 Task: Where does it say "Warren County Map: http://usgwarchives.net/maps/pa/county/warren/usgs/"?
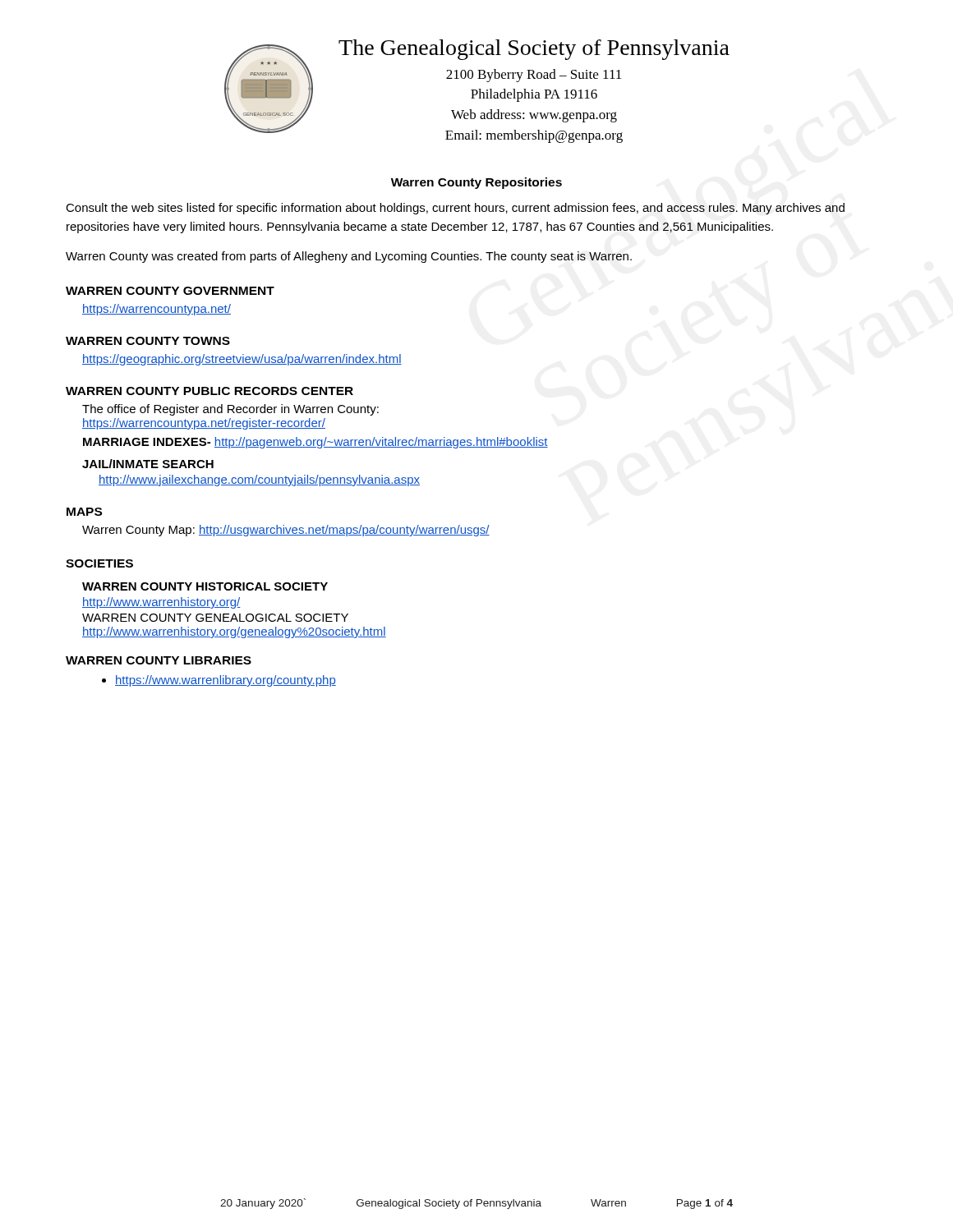coord(286,529)
